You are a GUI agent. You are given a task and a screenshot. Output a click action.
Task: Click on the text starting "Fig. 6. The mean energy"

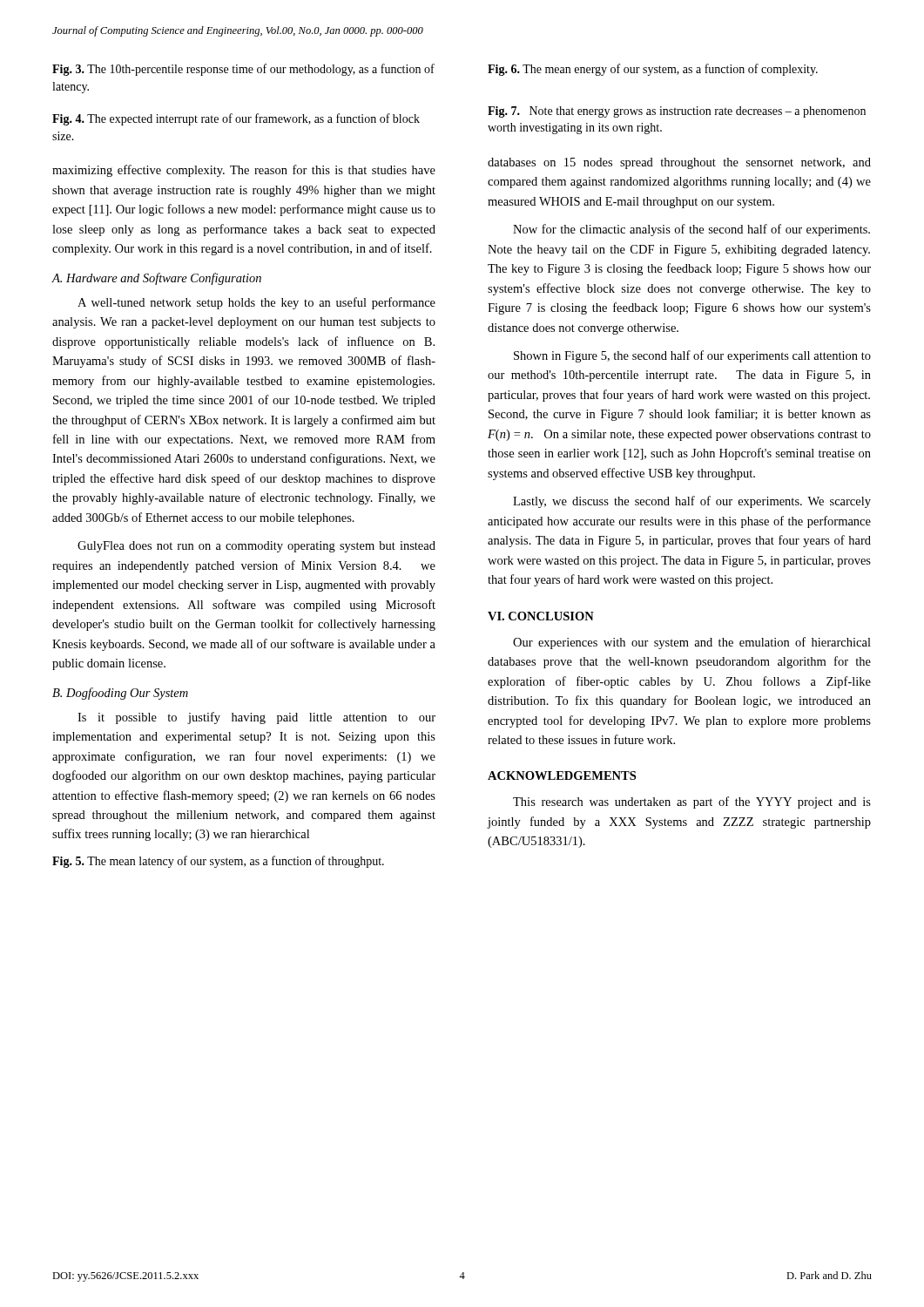point(653,69)
